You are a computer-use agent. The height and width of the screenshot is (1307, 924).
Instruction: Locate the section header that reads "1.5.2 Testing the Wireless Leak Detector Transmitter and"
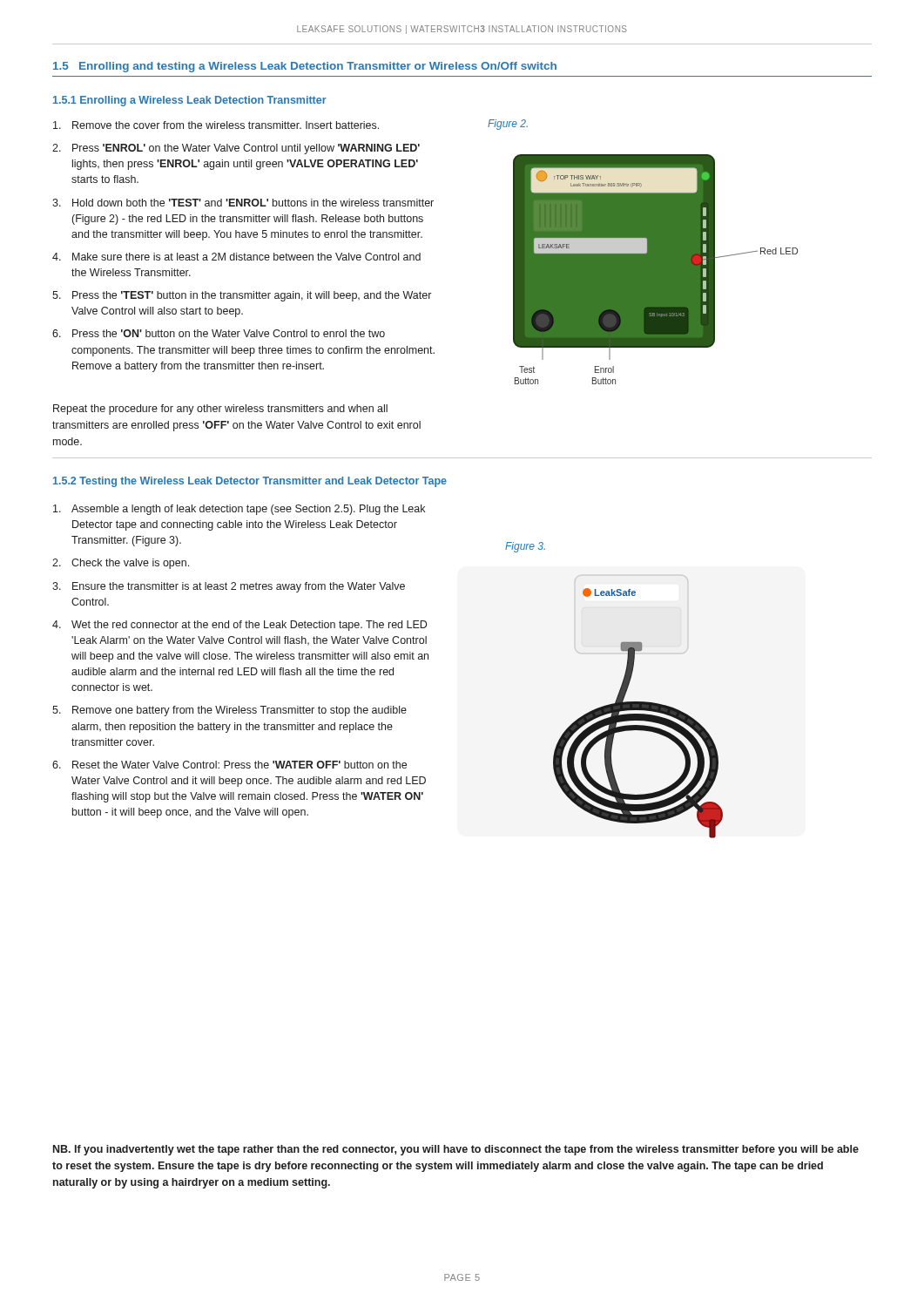[250, 481]
